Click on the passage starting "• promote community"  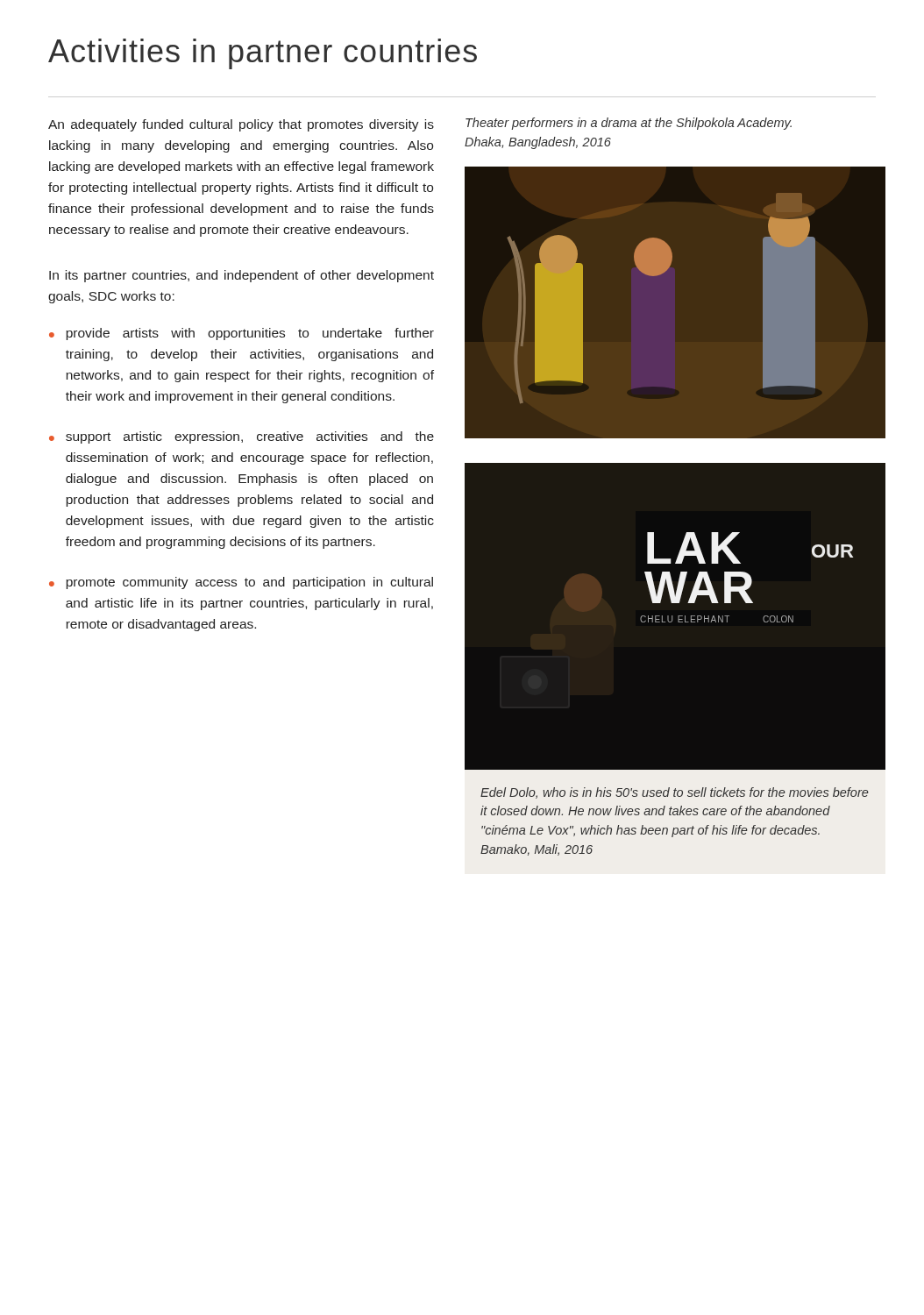241,603
